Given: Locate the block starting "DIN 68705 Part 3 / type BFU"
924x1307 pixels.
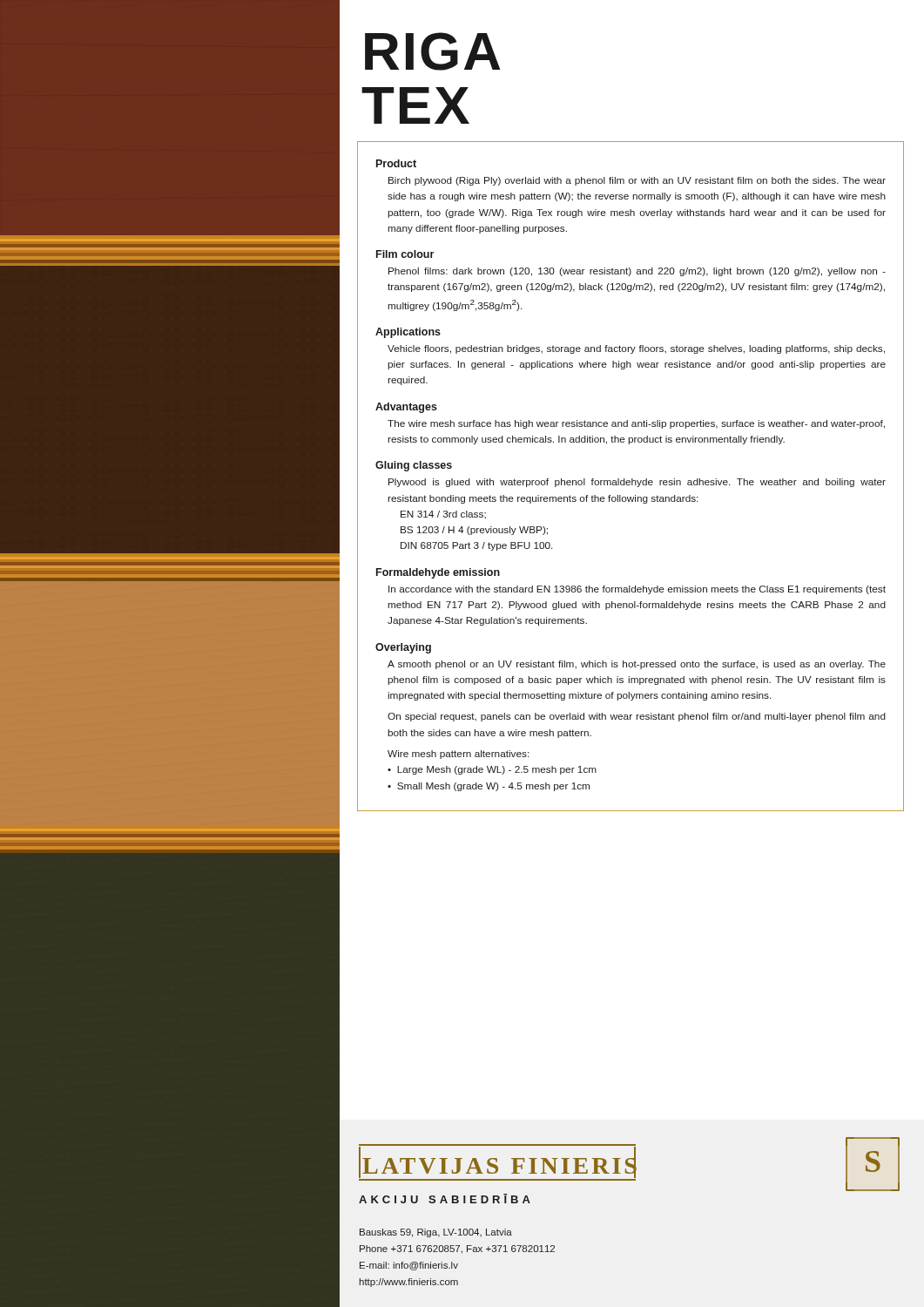Looking at the screenshot, I should click(477, 546).
